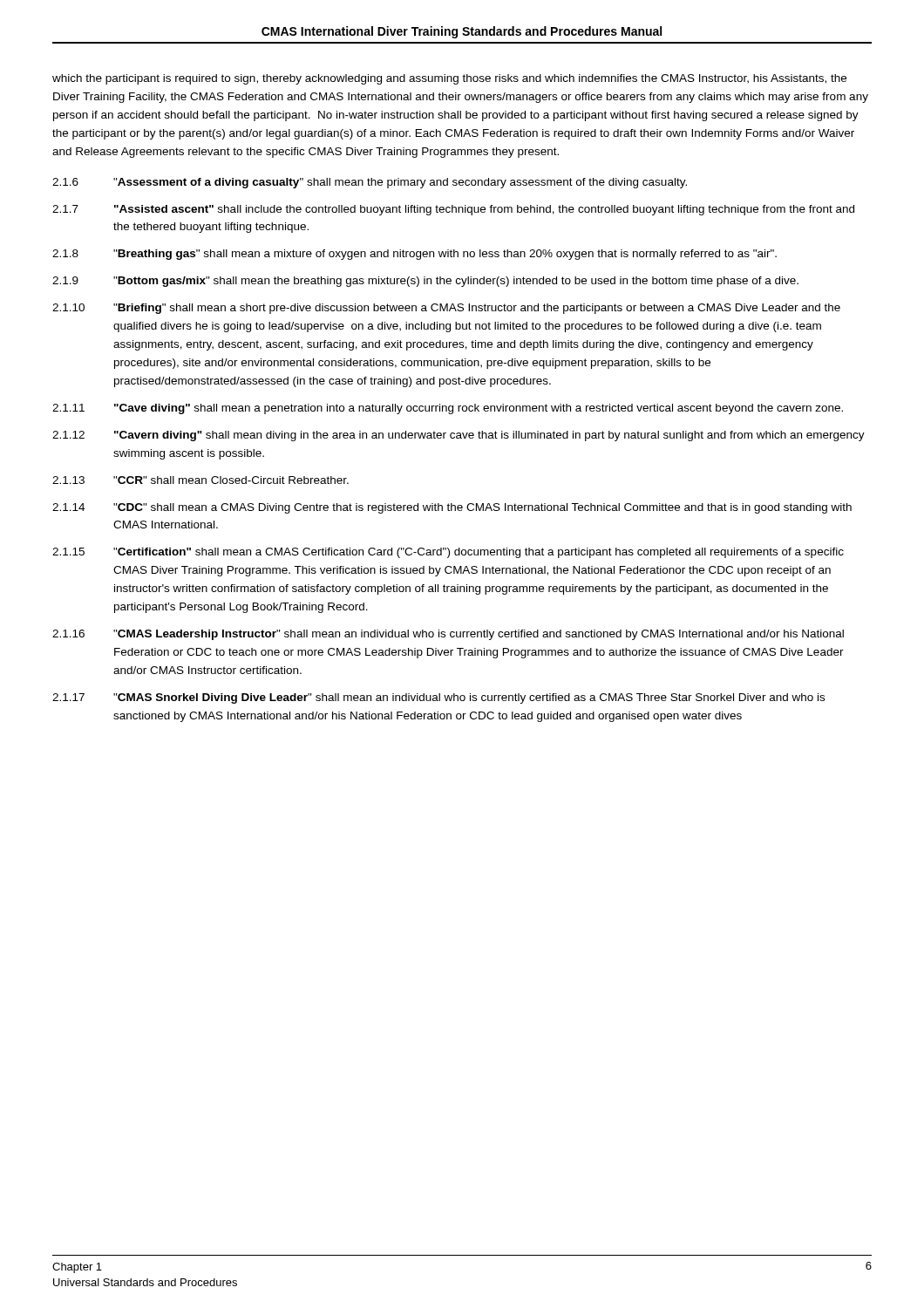Locate the block starting "2.1.12 "Cavern diving""
Image resolution: width=924 pixels, height=1308 pixels.
coord(462,444)
